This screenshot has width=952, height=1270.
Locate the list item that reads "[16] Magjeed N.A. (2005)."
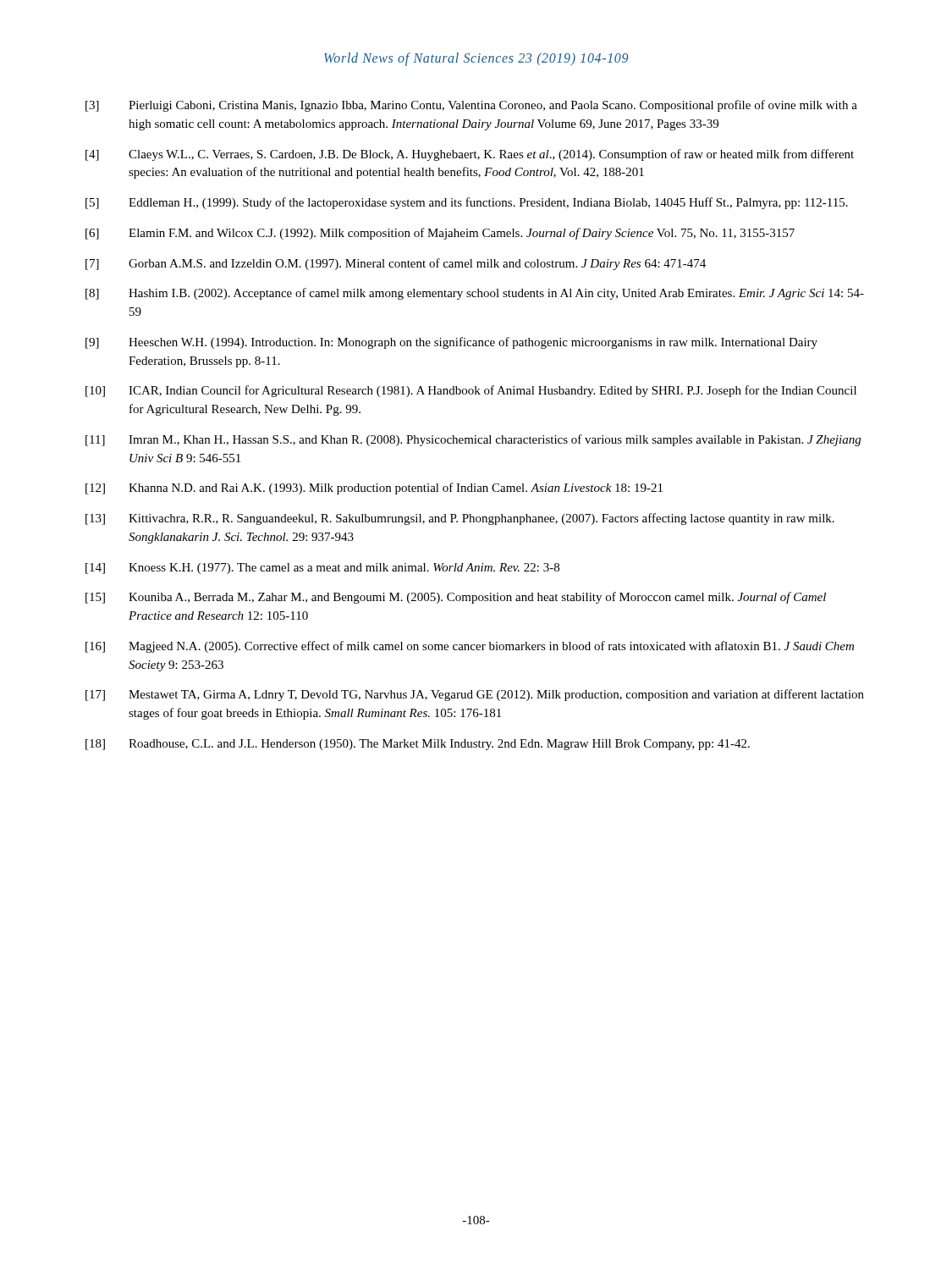click(476, 656)
